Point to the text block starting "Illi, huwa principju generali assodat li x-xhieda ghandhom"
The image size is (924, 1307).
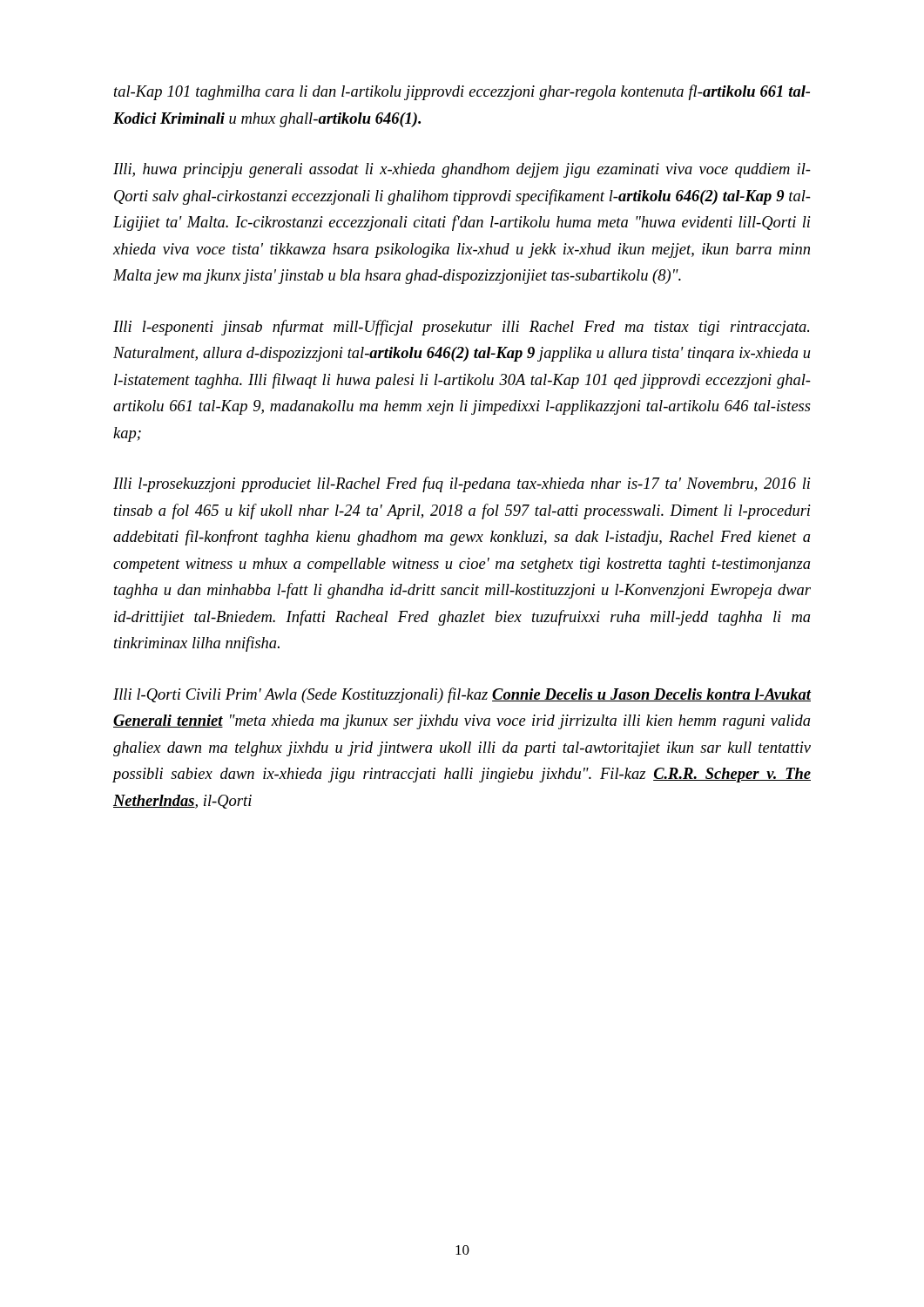462,222
